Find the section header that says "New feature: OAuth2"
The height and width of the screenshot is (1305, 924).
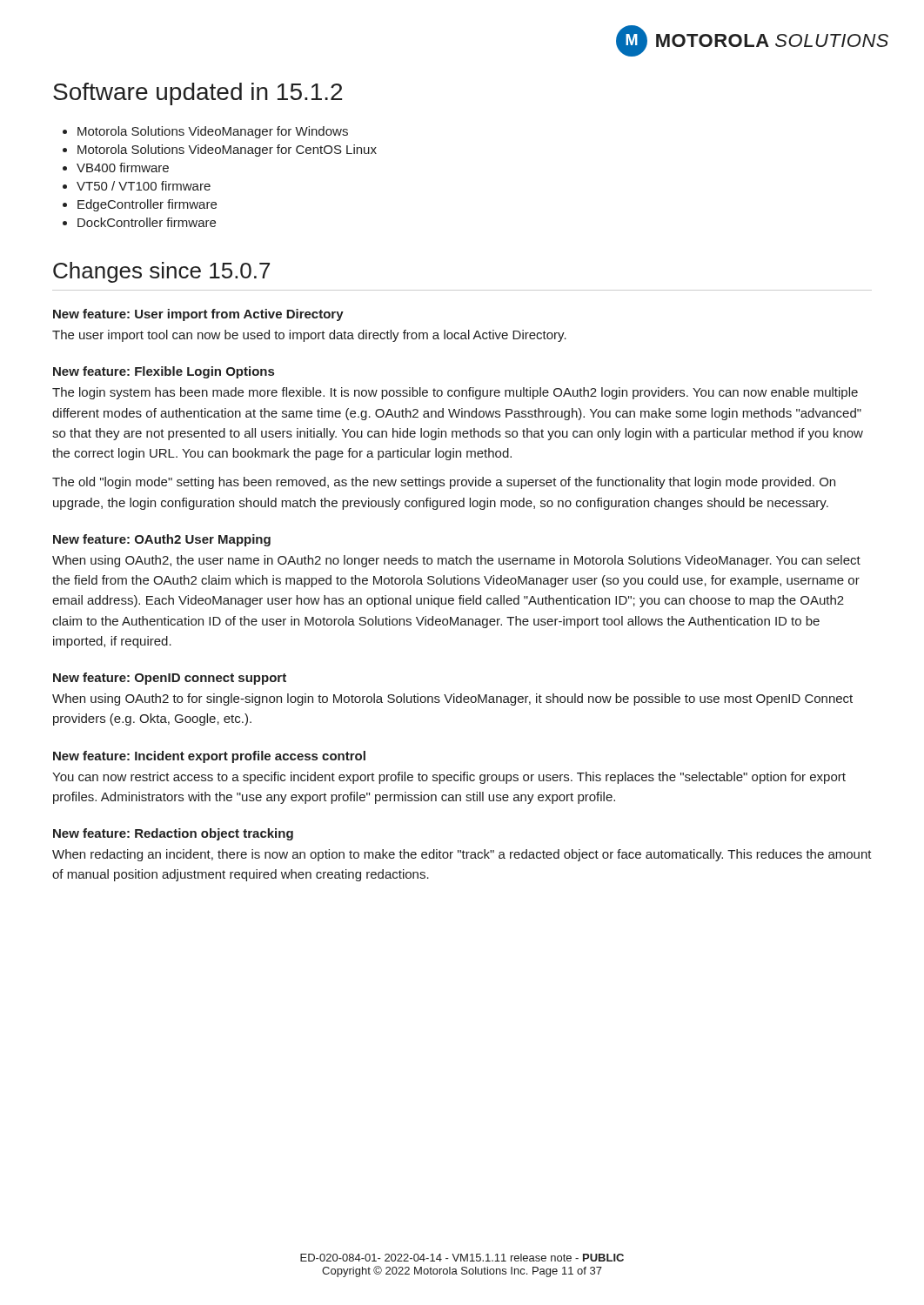(162, 539)
